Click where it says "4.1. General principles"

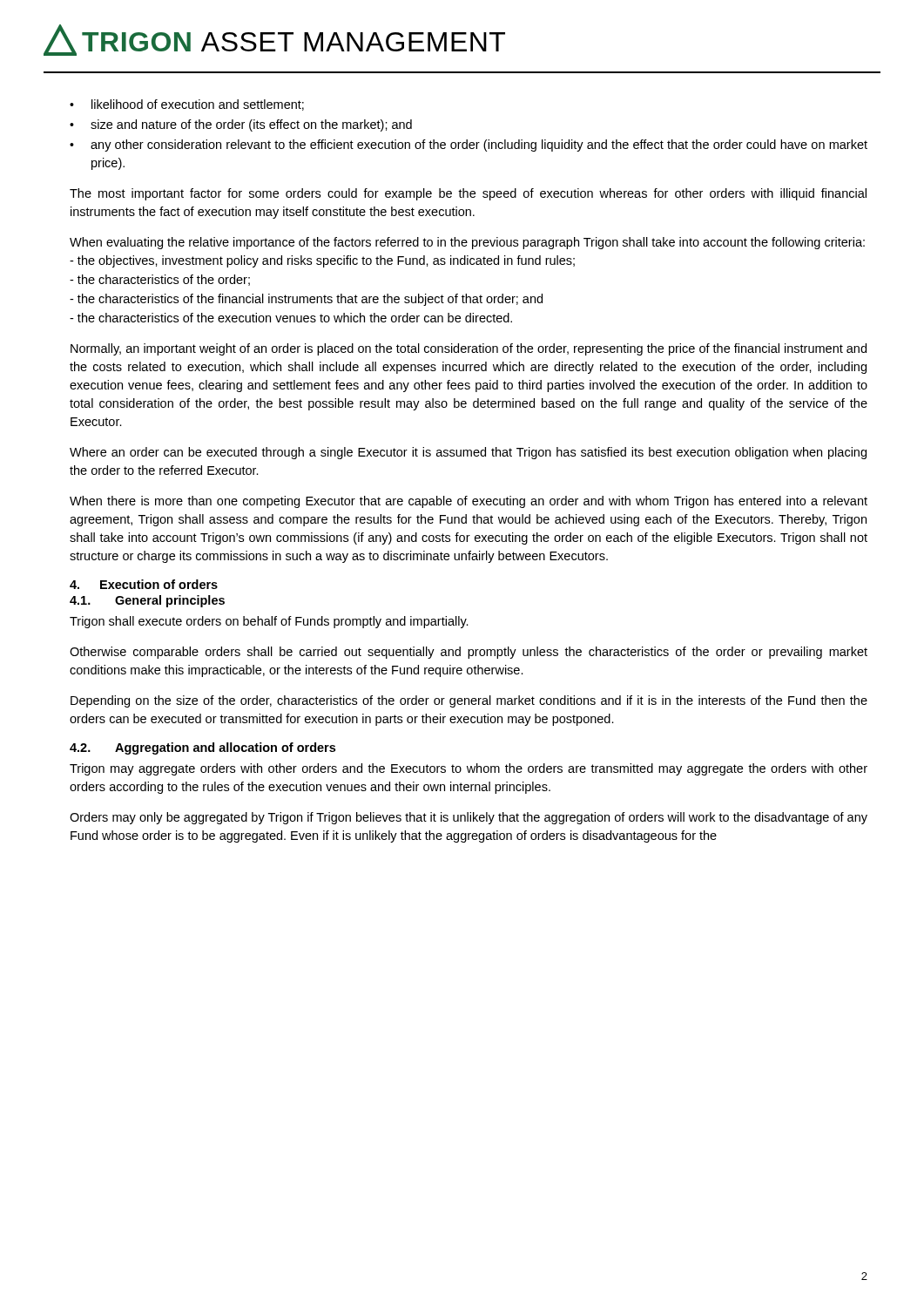click(x=147, y=601)
